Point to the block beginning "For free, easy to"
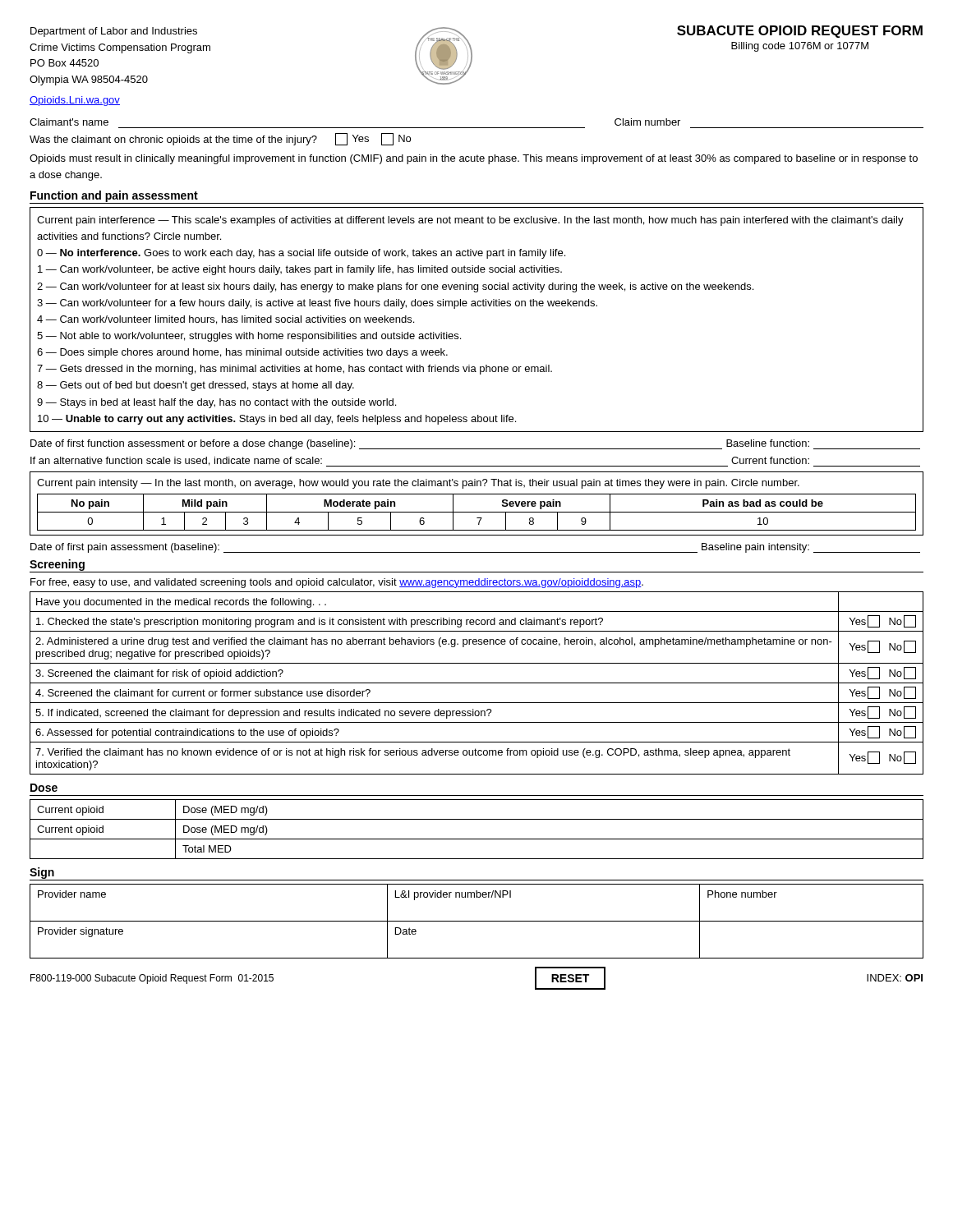Image resolution: width=953 pixels, height=1232 pixels. (x=337, y=582)
